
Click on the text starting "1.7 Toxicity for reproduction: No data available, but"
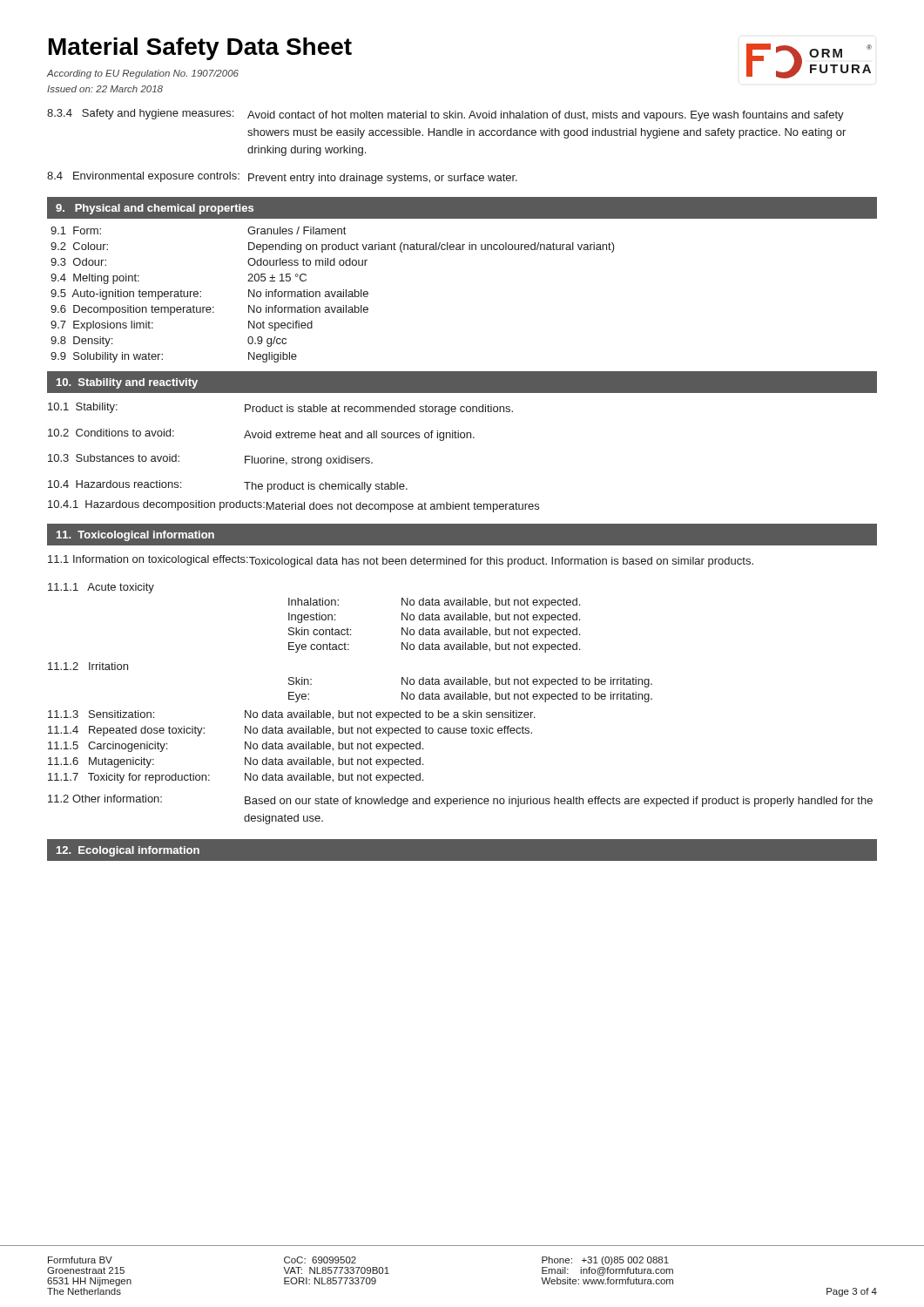(132, 778)
